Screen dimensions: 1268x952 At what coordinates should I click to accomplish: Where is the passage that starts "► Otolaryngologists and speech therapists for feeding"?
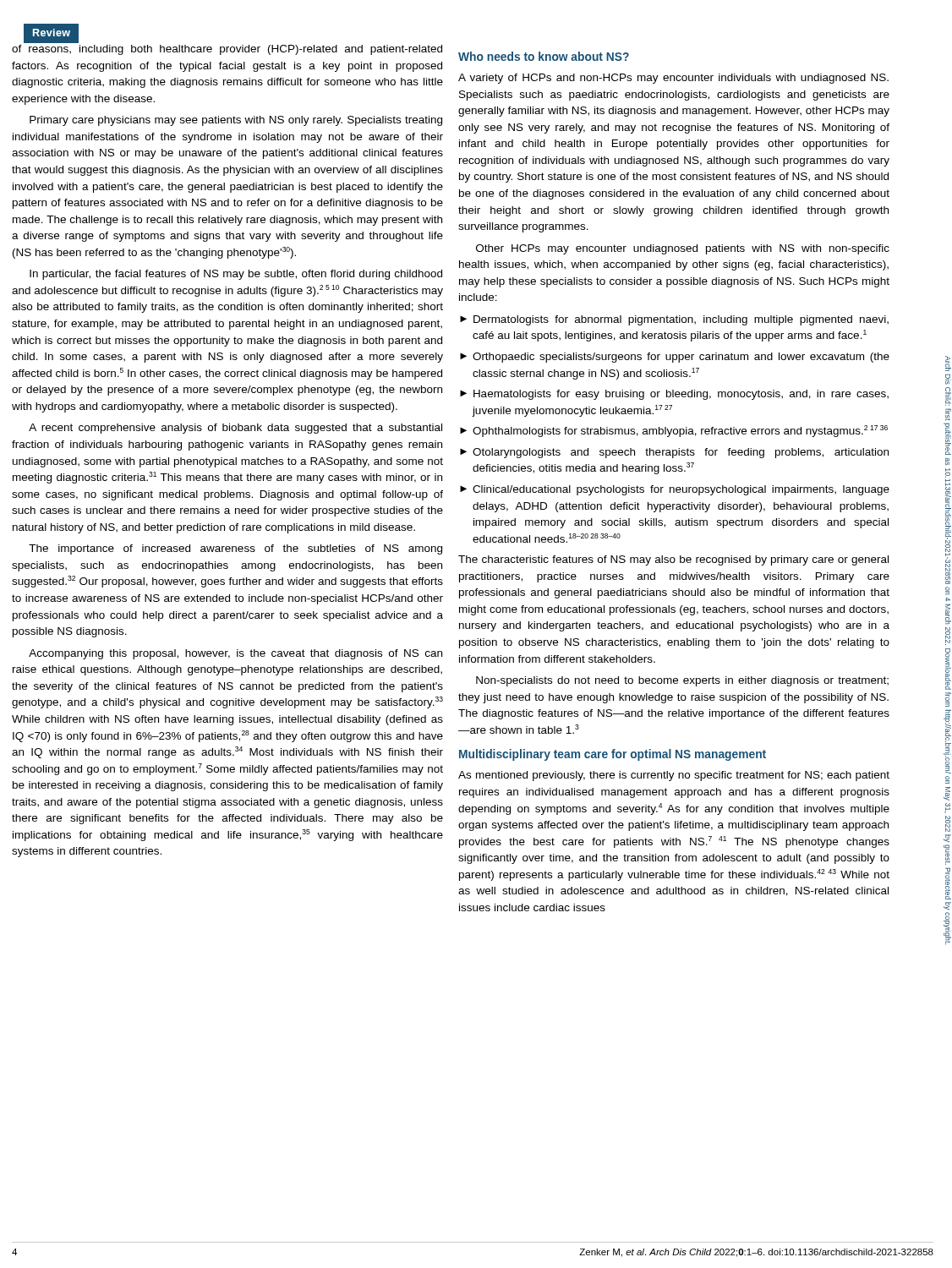(674, 460)
